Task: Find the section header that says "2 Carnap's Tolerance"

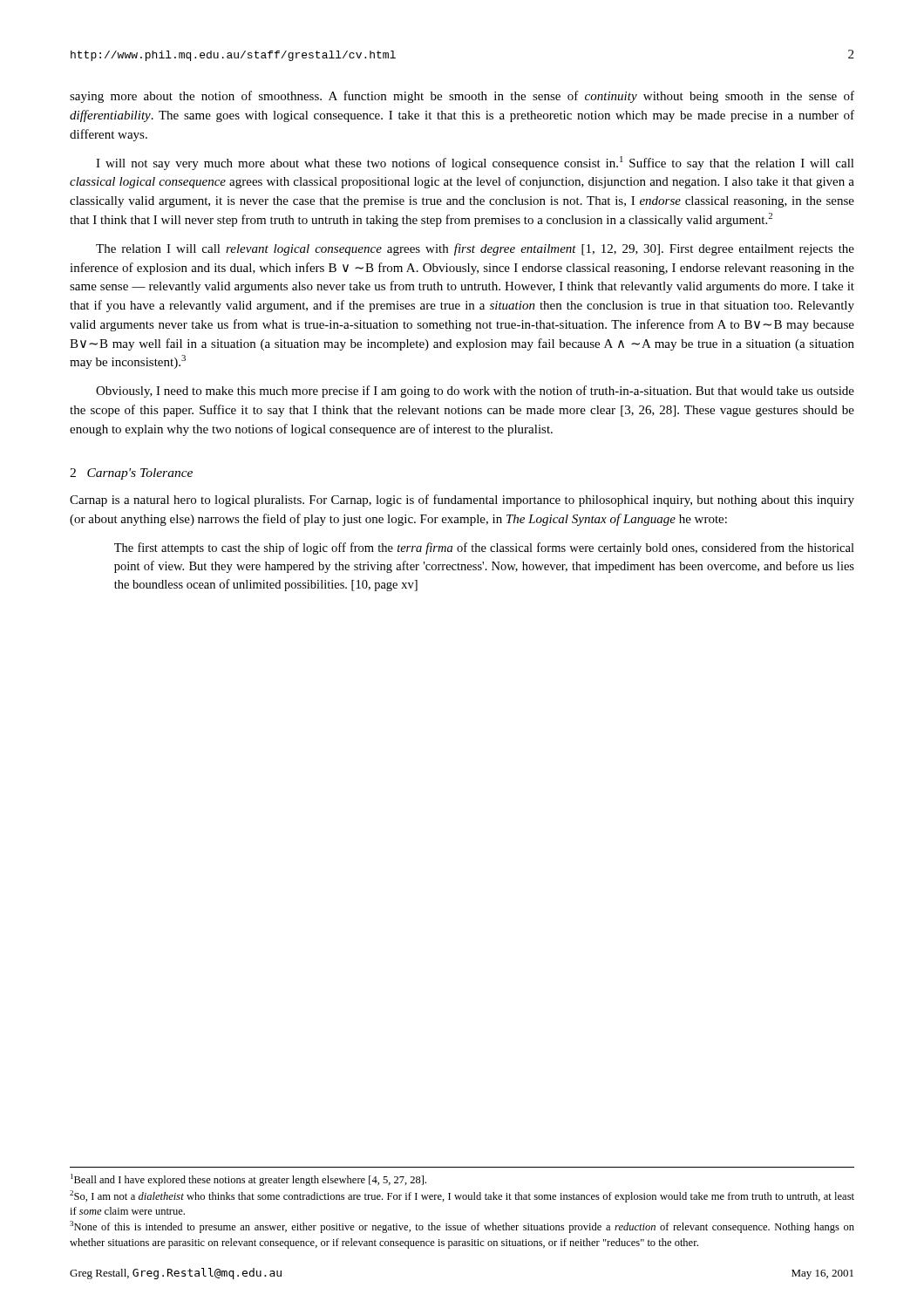Action: click(131, 473)
